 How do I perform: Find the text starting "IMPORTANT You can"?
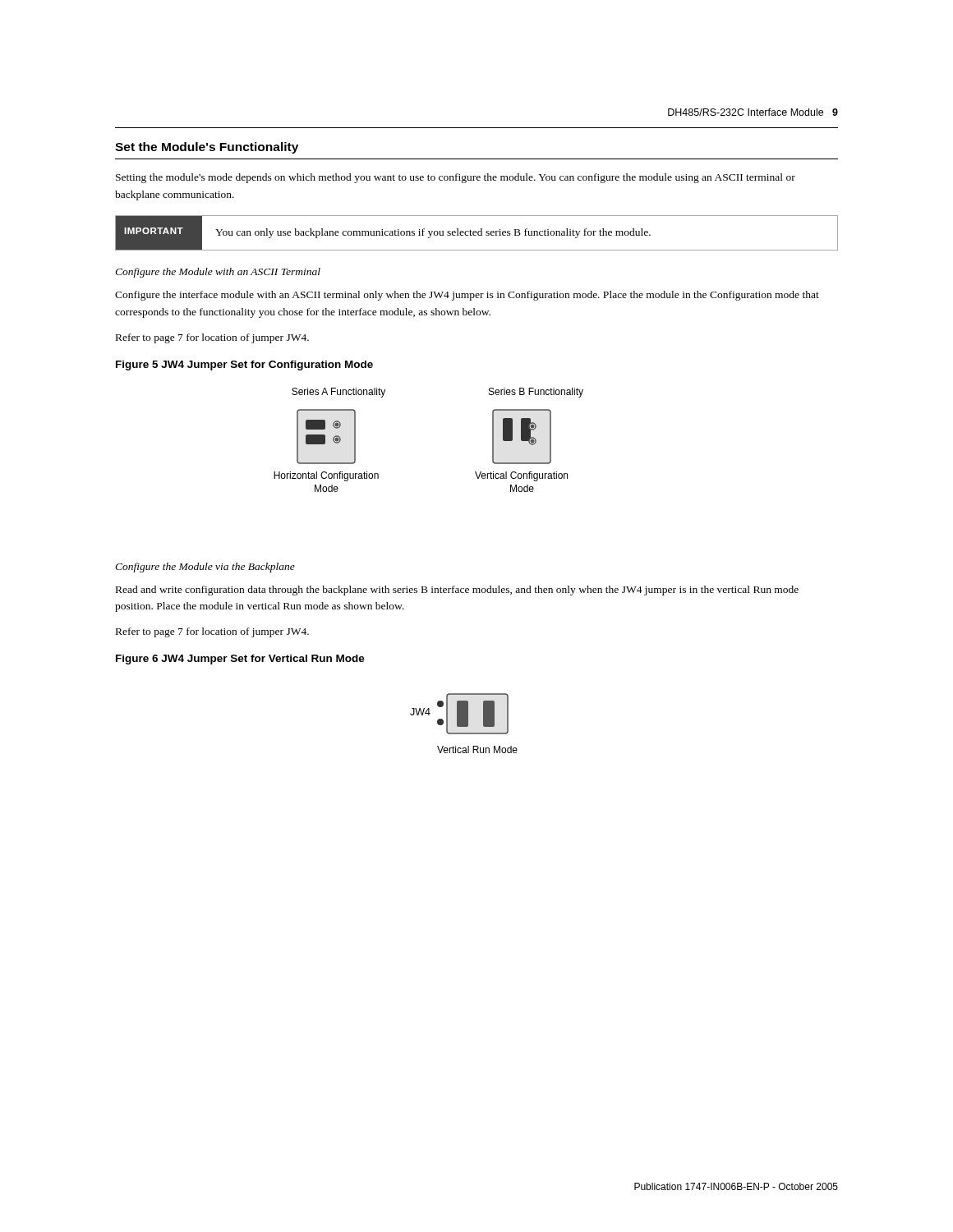coord(390,233)
